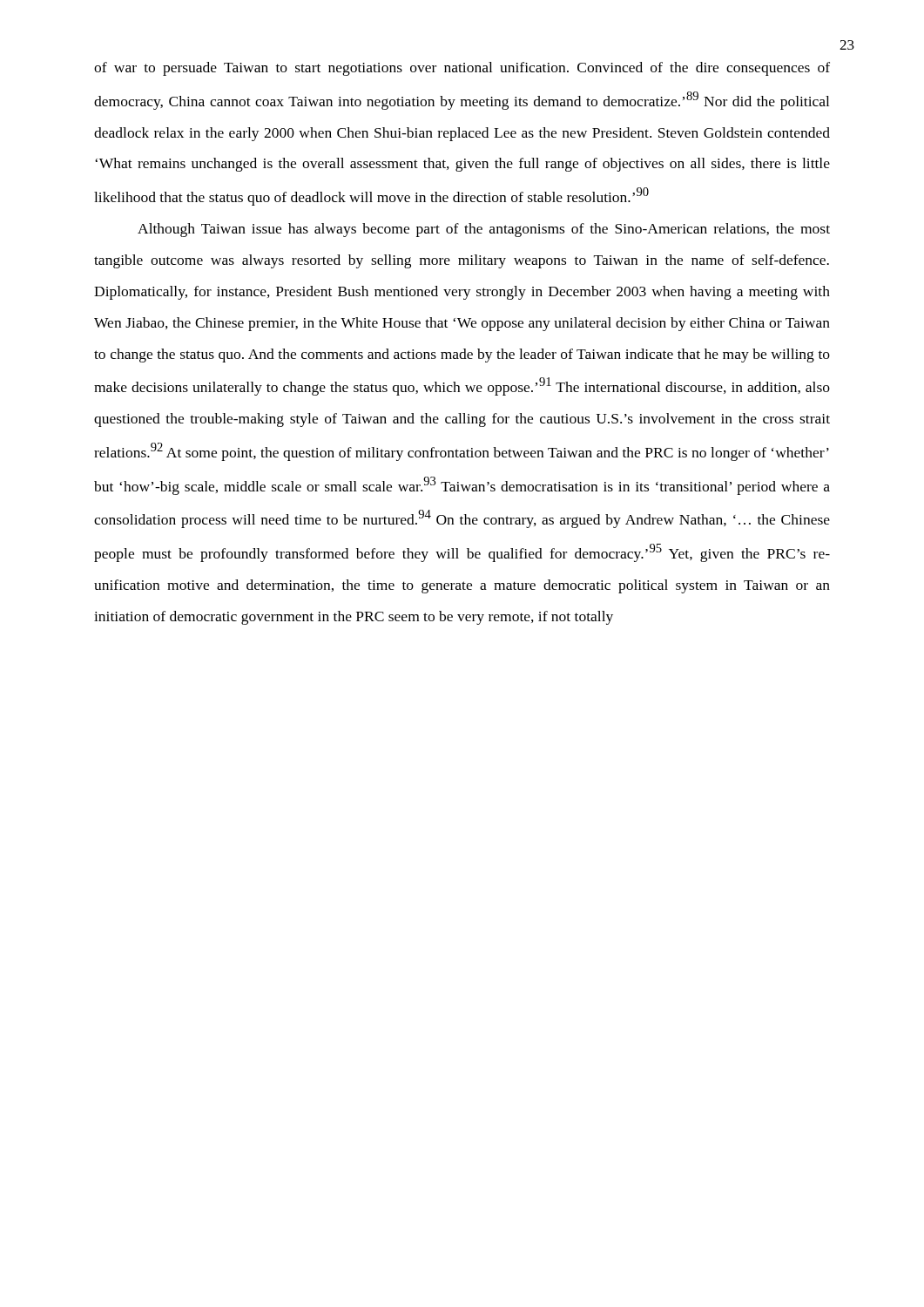Click on the text block with the text "of war to persuade"
924x1307 pixels.
[x=462, y=133]
